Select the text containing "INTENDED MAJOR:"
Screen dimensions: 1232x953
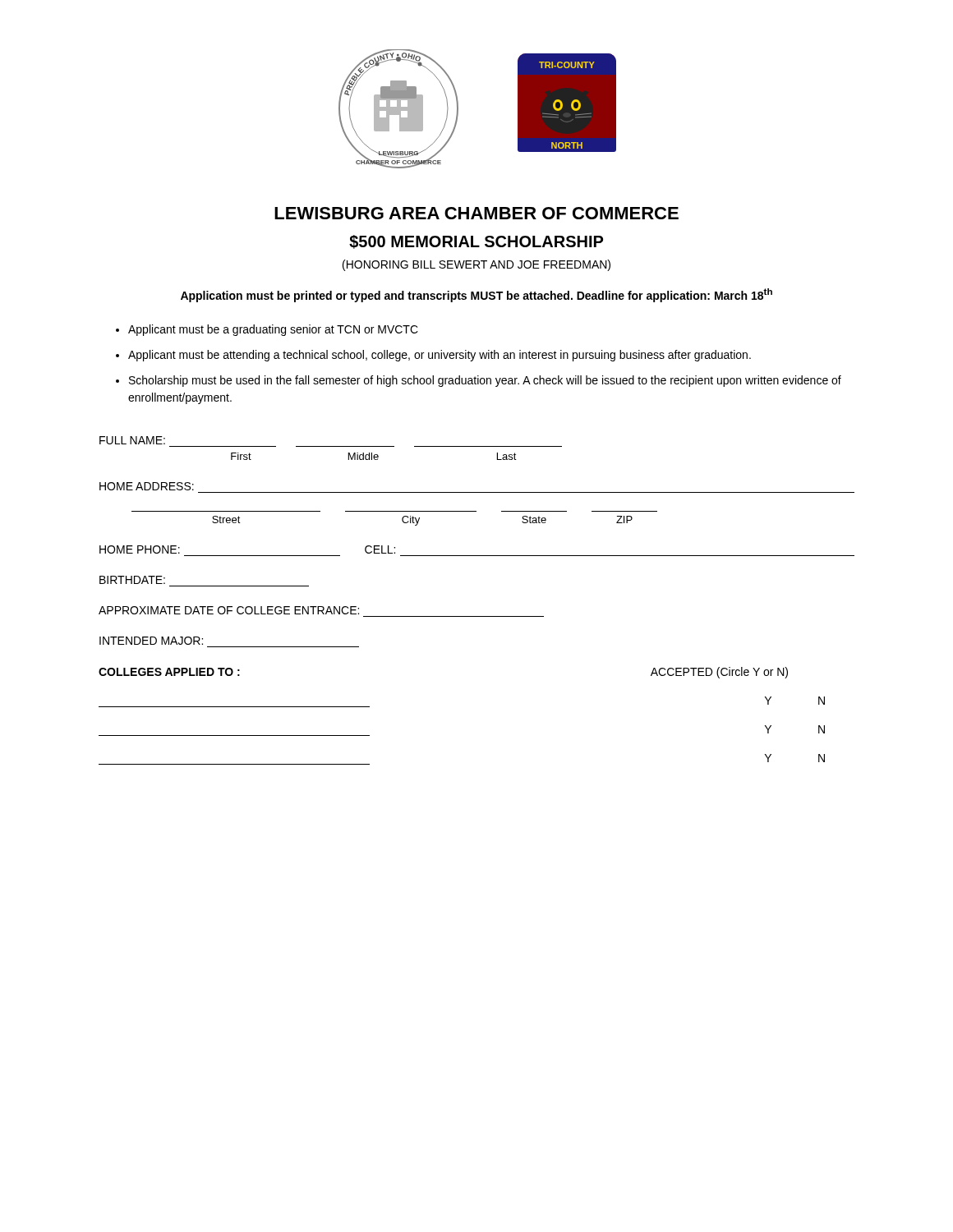[x=229, y=640]
